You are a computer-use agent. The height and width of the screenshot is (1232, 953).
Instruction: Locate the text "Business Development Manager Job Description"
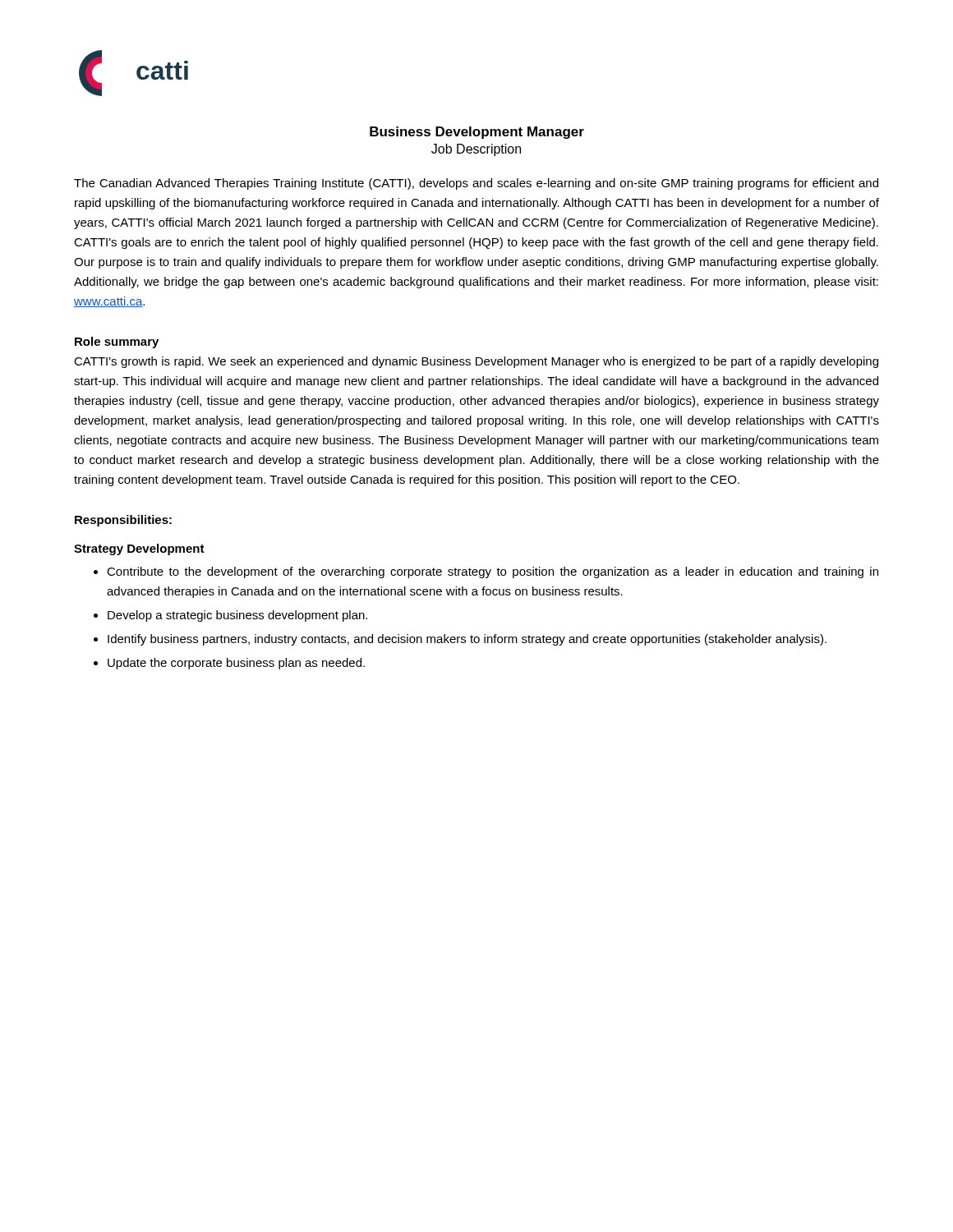click(x=476, y=140)
